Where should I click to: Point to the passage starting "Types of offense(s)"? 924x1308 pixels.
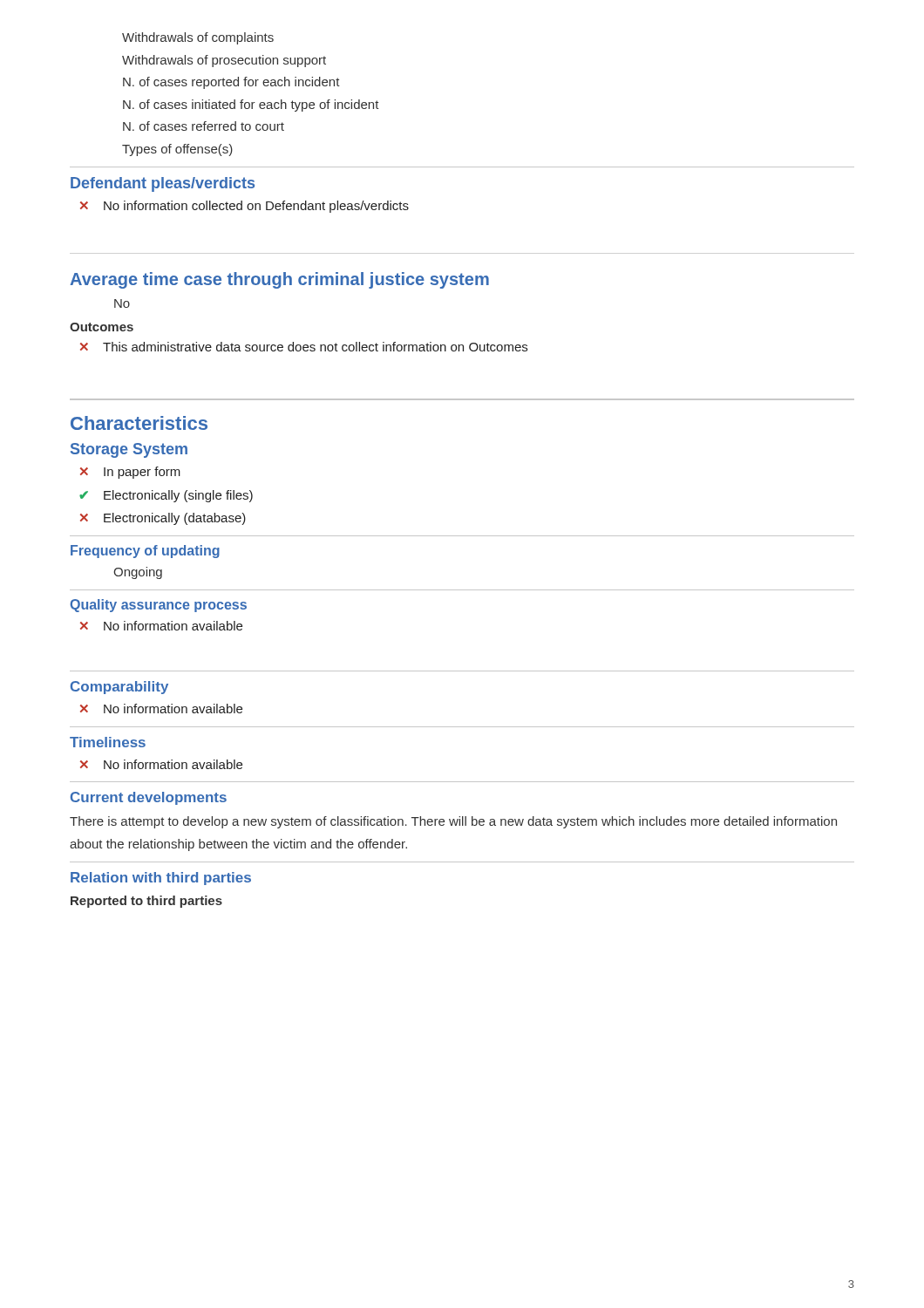pos(178,148)
